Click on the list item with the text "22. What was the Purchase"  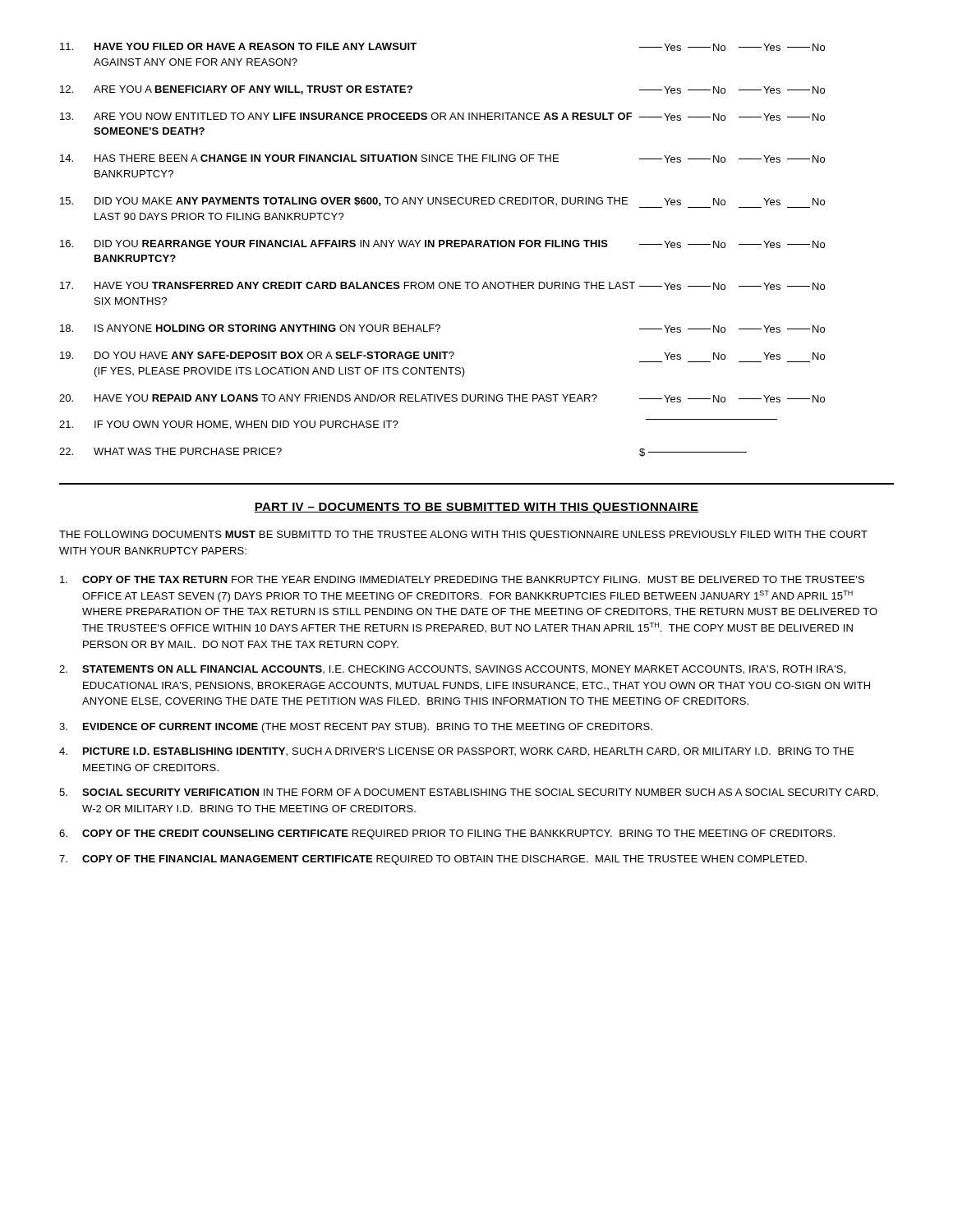189,452
